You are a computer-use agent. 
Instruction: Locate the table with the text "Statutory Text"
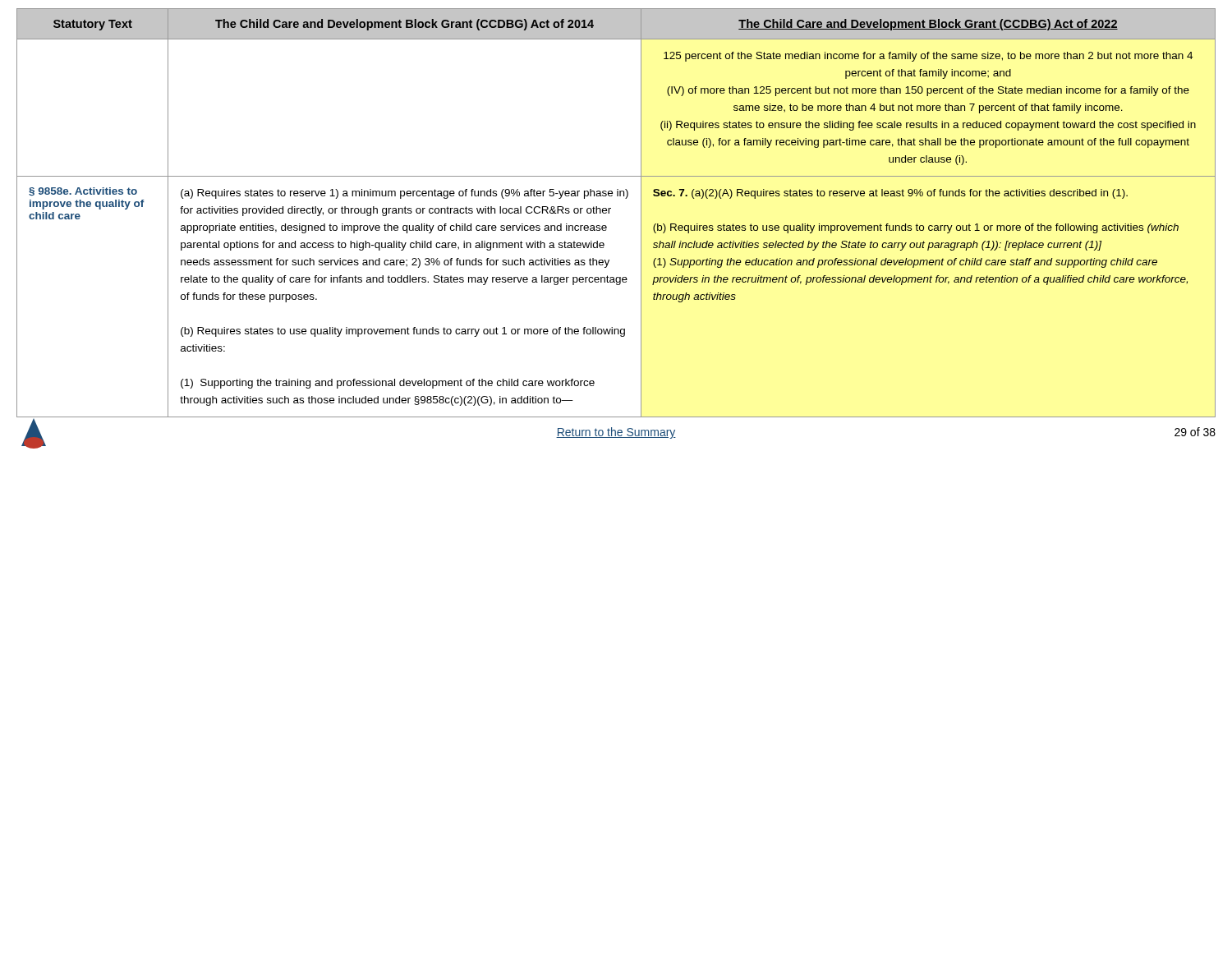pos(616,213)
